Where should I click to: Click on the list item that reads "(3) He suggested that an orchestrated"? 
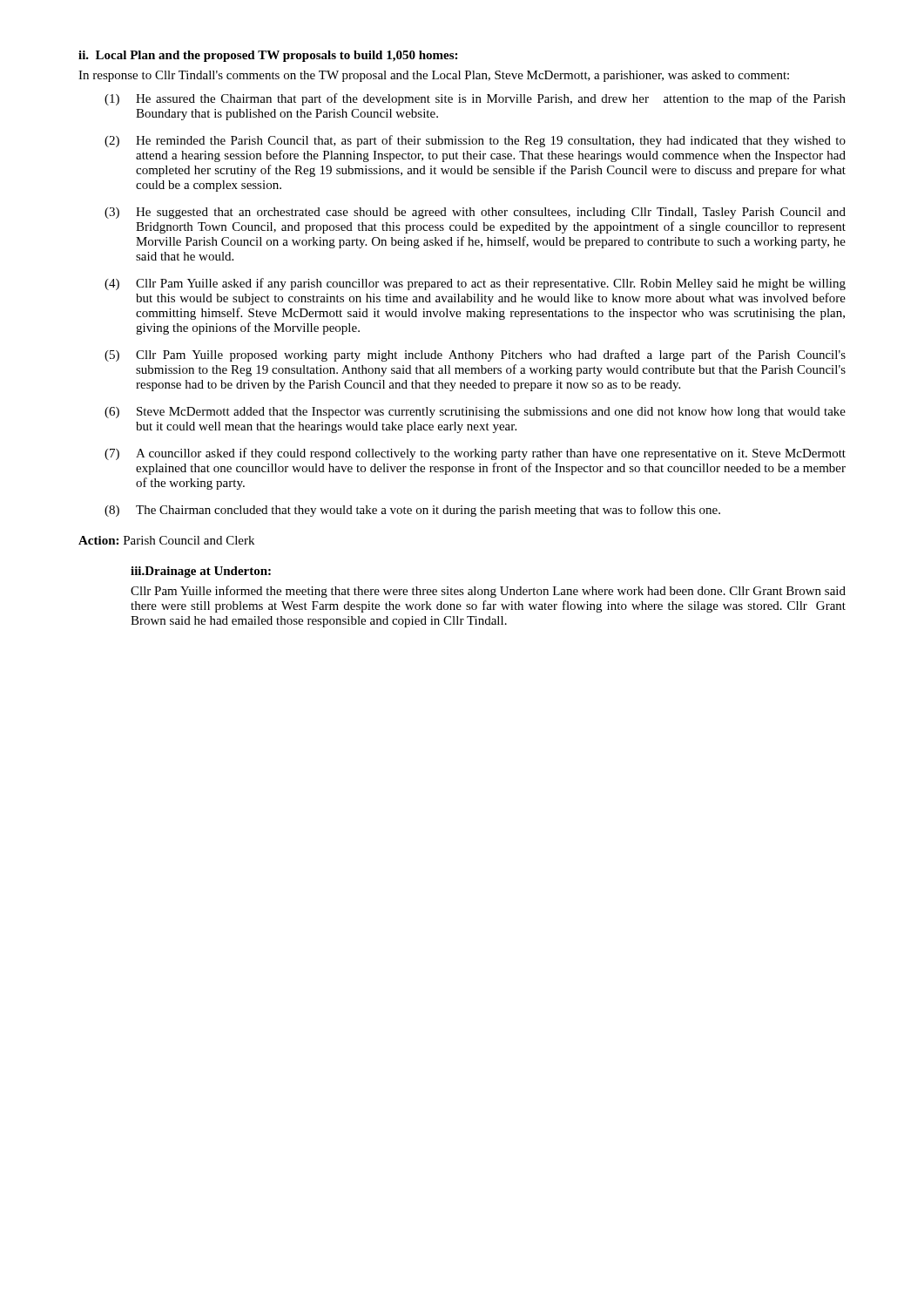coord(475,234)
